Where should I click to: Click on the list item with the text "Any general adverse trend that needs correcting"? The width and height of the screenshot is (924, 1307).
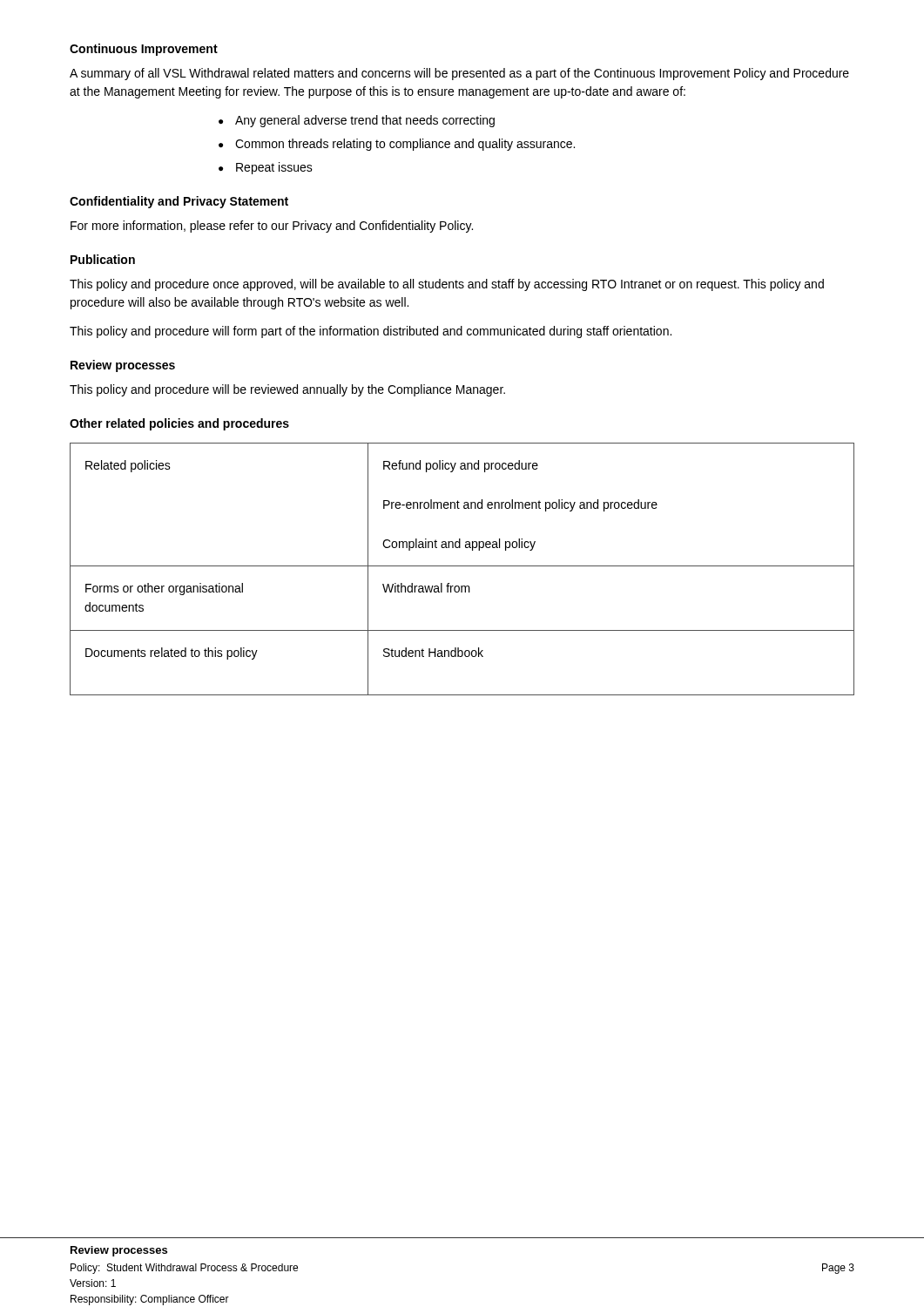coord(365,120)
